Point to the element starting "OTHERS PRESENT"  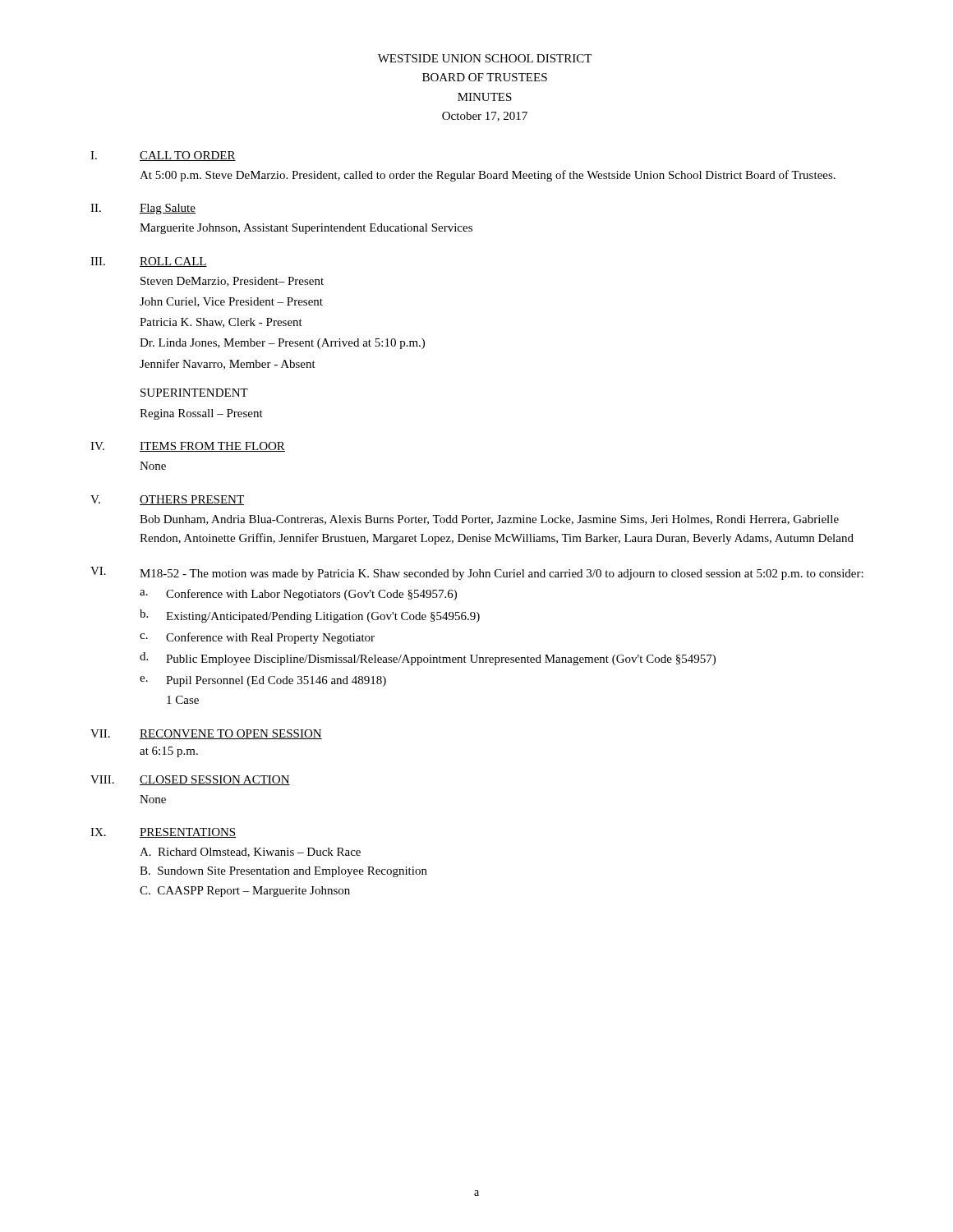[x=192, y=500]
